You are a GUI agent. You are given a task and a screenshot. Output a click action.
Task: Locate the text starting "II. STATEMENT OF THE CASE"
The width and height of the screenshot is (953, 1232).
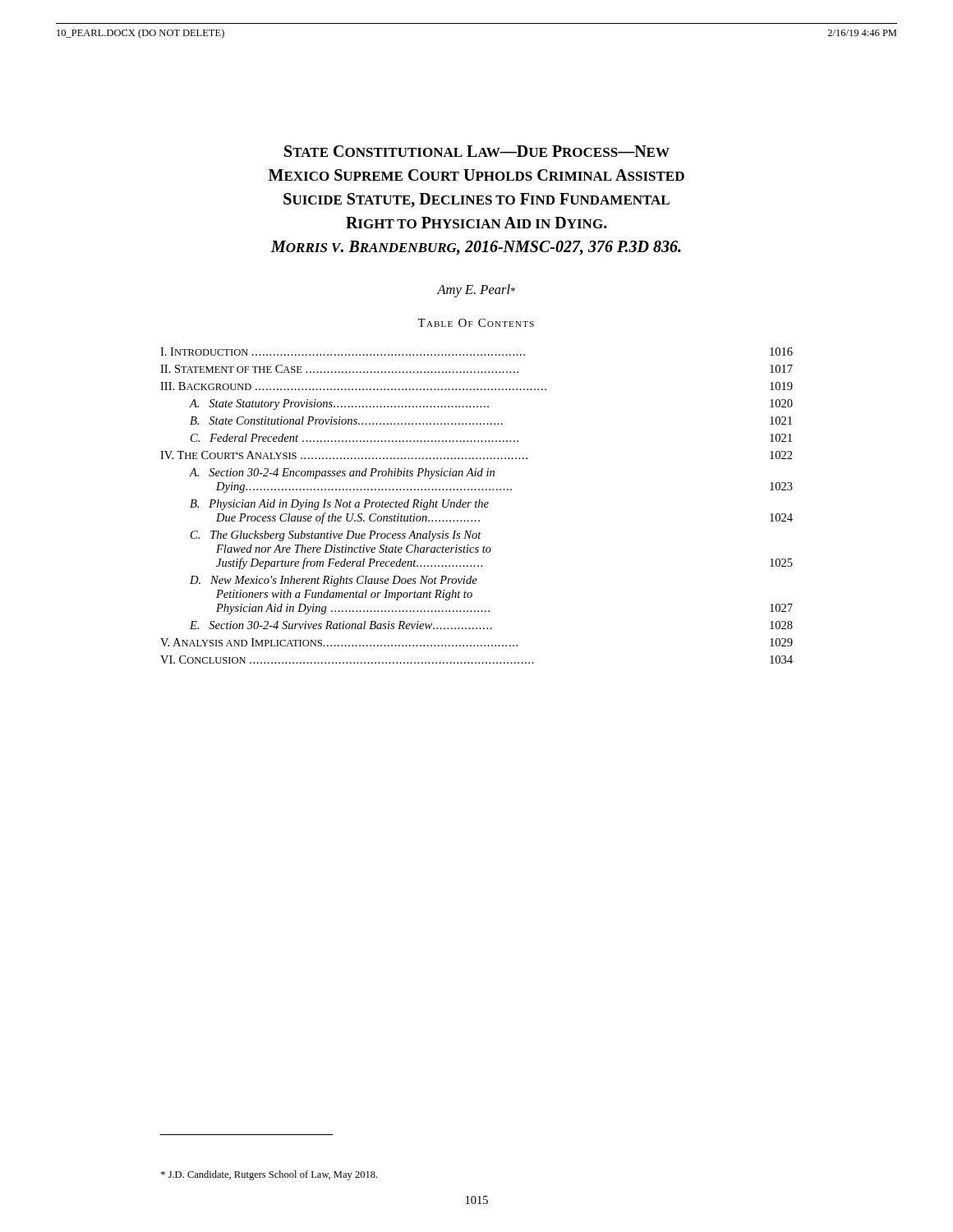476,369
